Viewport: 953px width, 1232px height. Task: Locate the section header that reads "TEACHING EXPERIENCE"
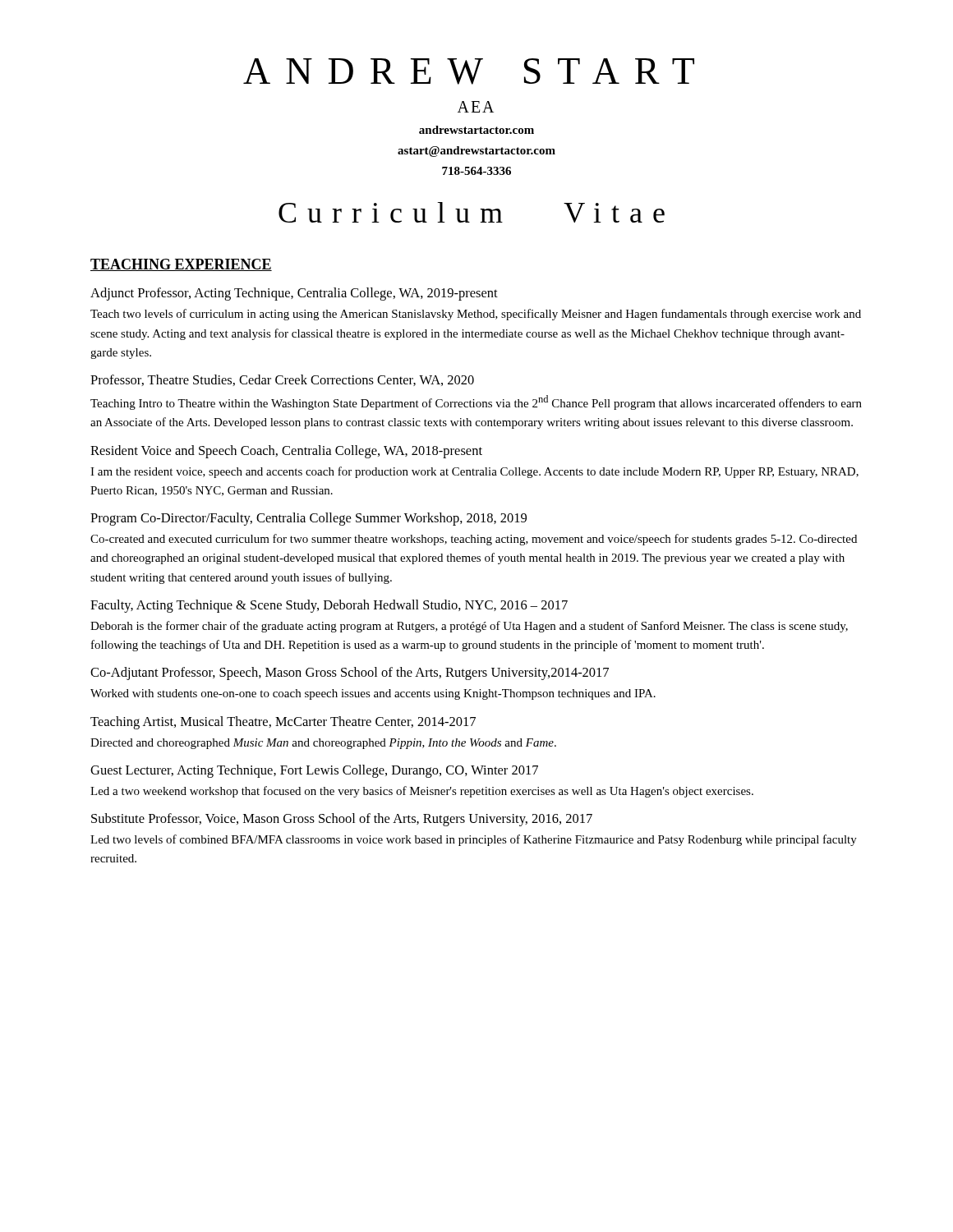click(x=181, y=265)
